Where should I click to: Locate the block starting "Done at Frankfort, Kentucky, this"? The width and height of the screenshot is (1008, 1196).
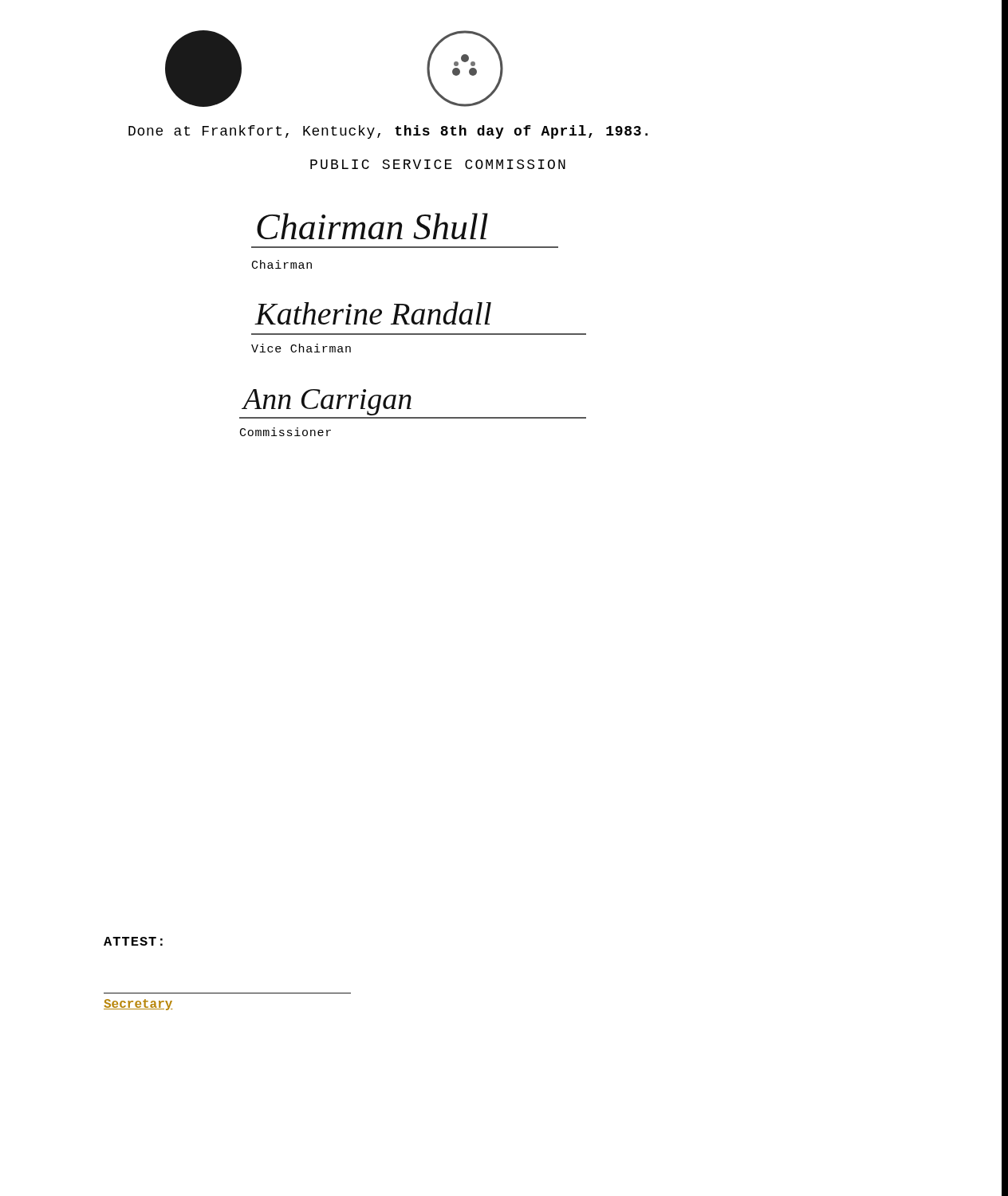coord(389,132)
